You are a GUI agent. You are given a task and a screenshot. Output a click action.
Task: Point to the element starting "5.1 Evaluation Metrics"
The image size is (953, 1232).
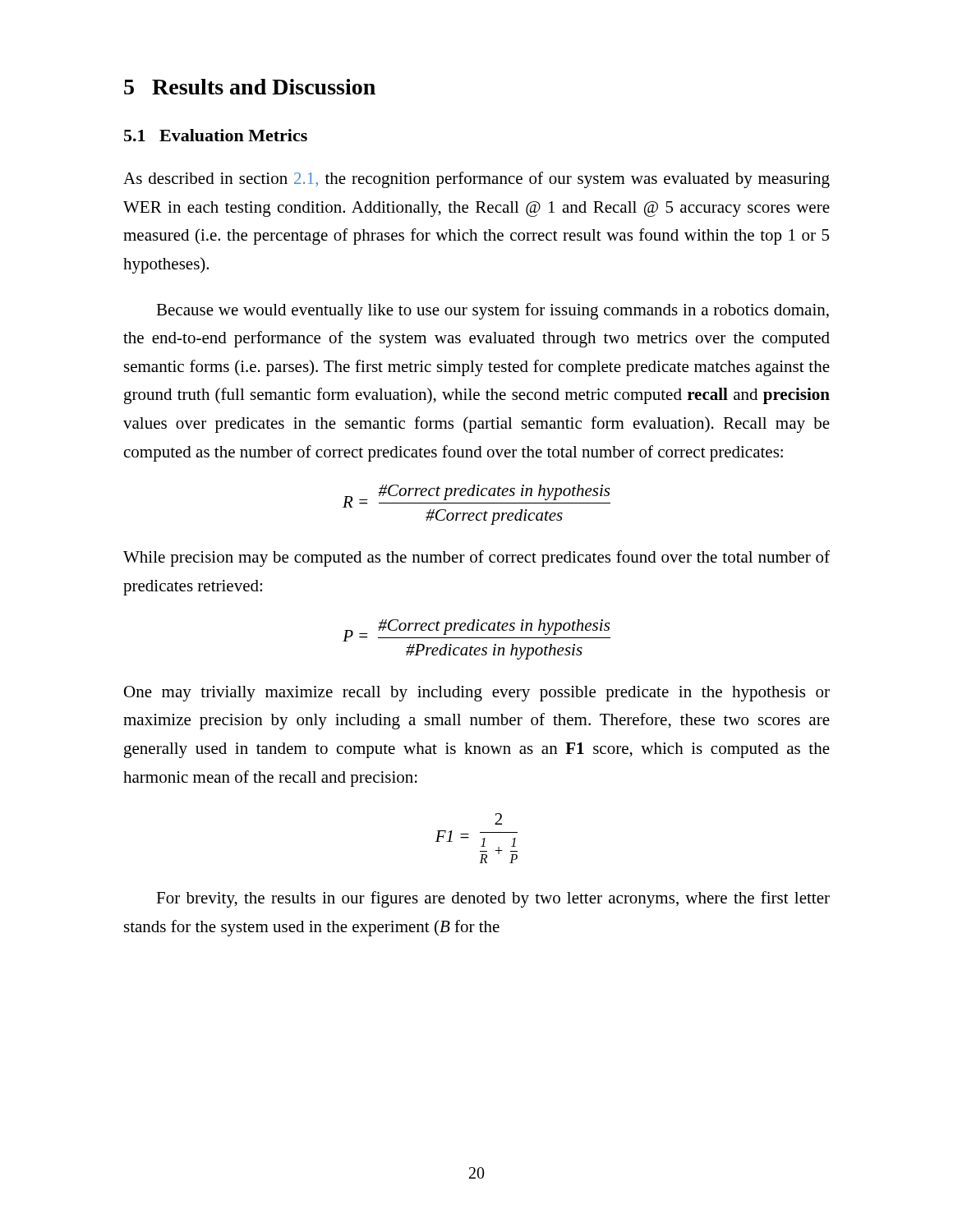[x=216, y=135]
